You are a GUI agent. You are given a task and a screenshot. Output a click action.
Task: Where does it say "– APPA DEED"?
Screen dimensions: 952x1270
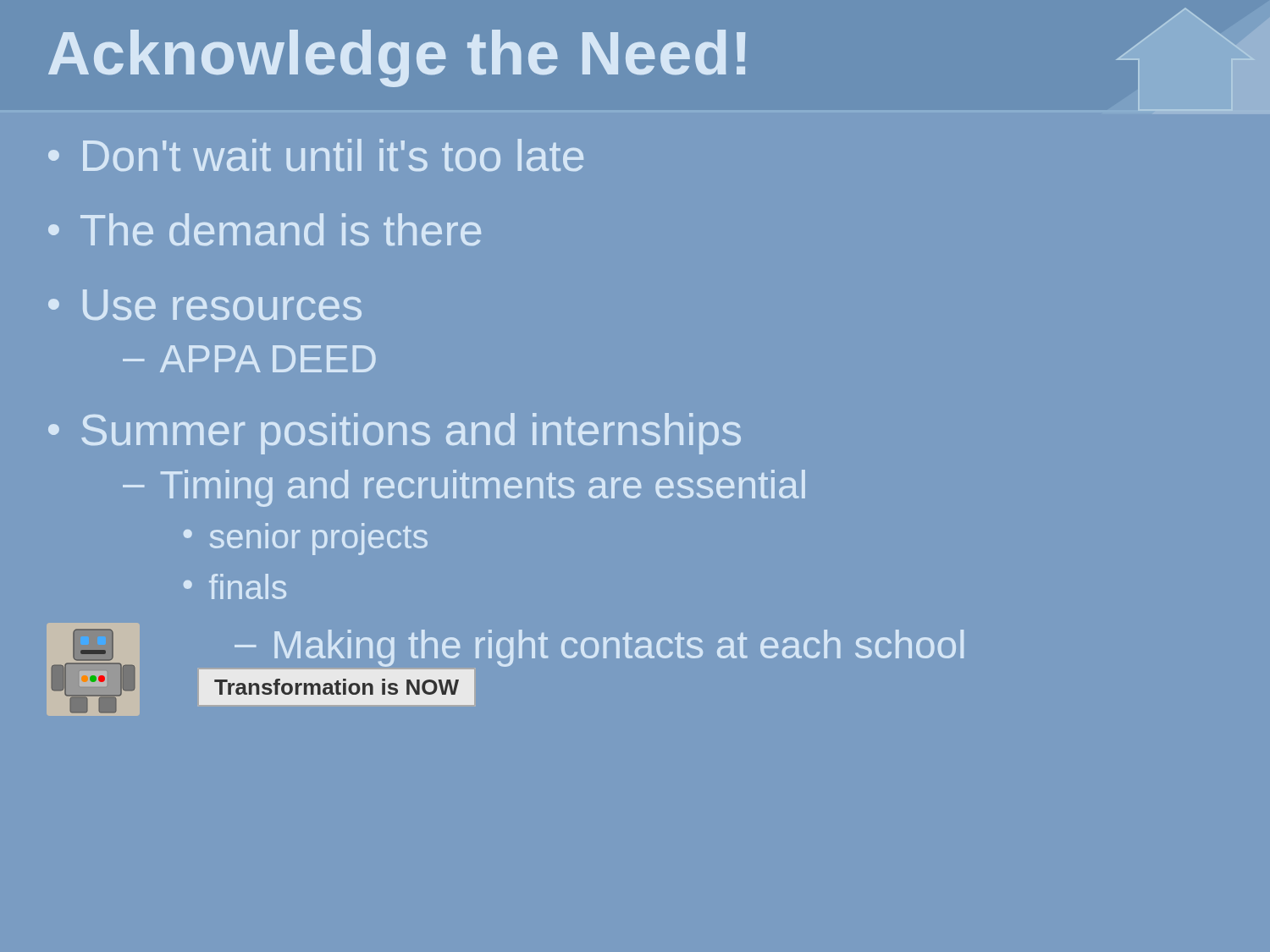coord(250,359)
